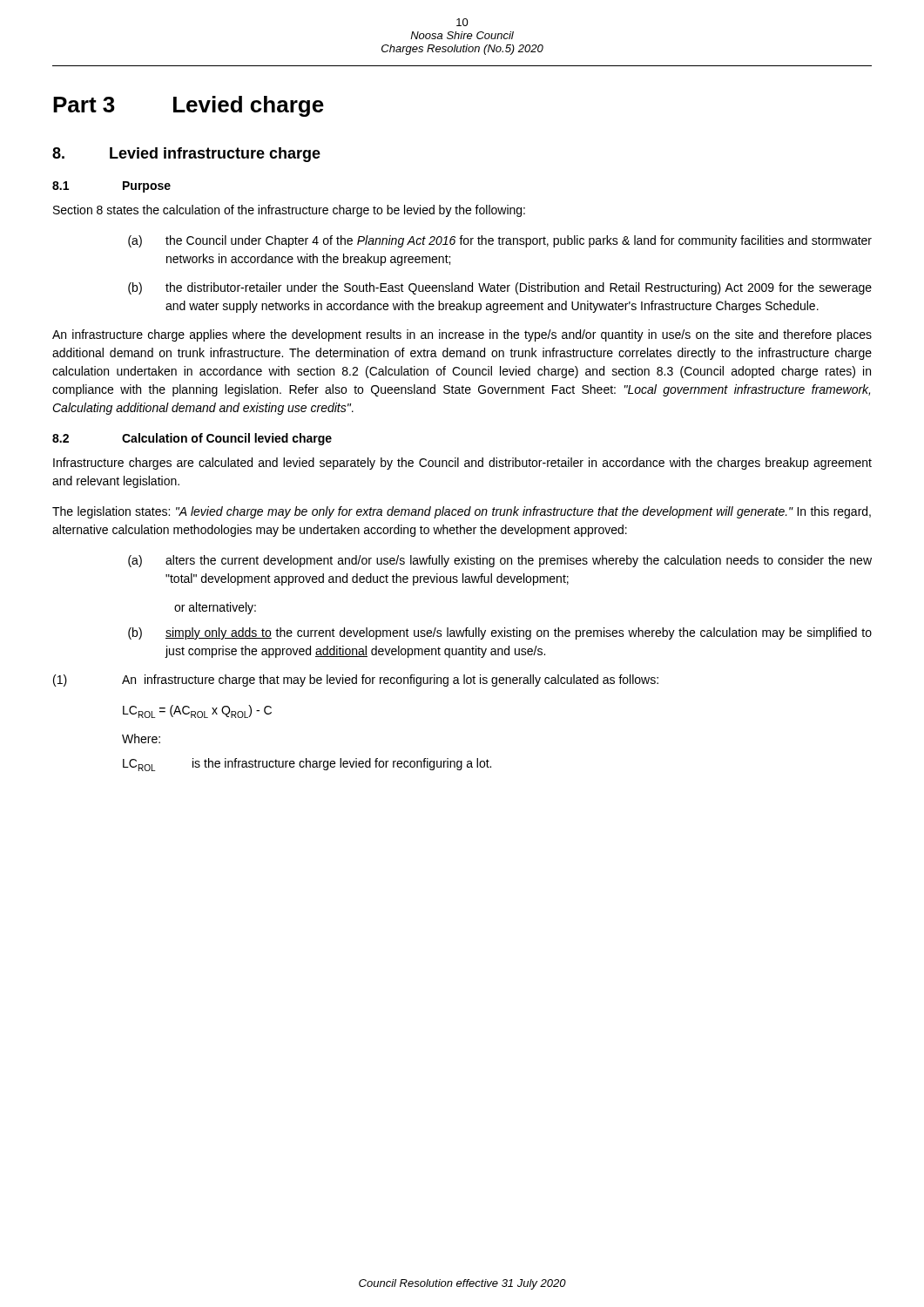The height and width of the screenshot is (1307, 924).
Task: Select the block starting "LCROL is the infrastructure charge levied for"
Action: pyautogui.click(x=497, y=764)
